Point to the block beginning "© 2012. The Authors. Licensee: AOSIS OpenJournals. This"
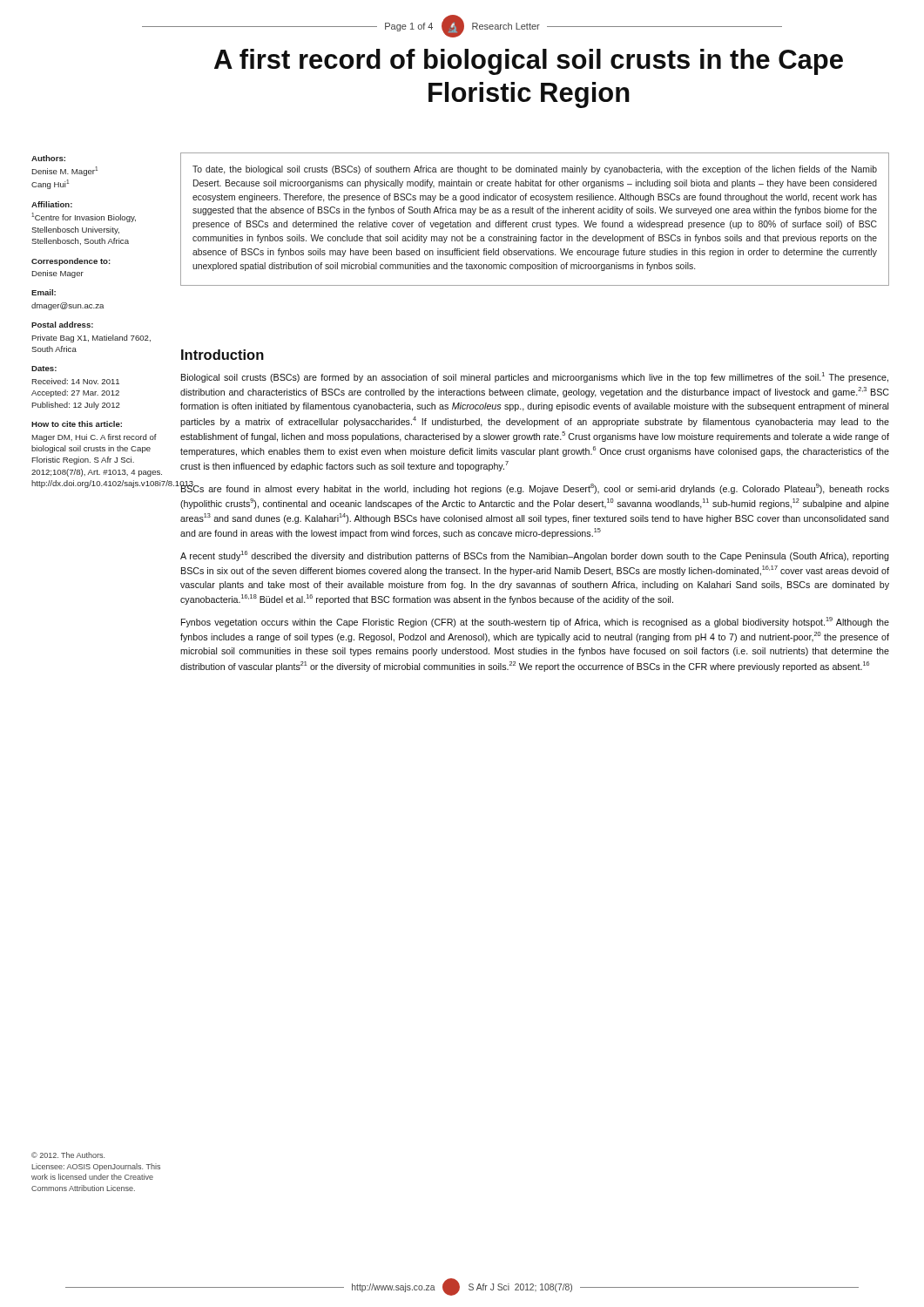This screenshot has height=1307, width=924. (x=96, y=1172)
